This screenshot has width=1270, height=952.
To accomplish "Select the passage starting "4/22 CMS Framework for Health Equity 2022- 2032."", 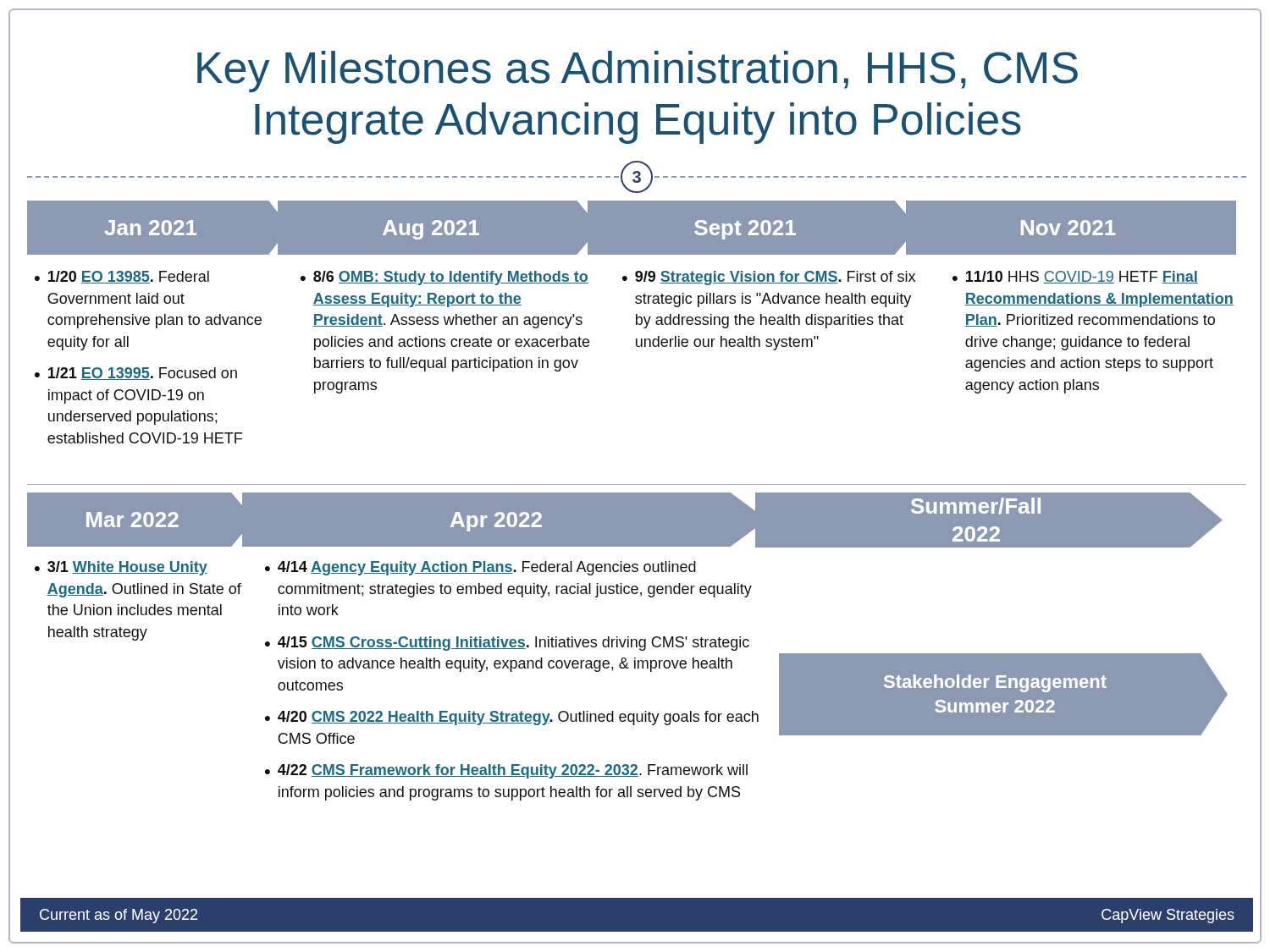I will point(522,782).
